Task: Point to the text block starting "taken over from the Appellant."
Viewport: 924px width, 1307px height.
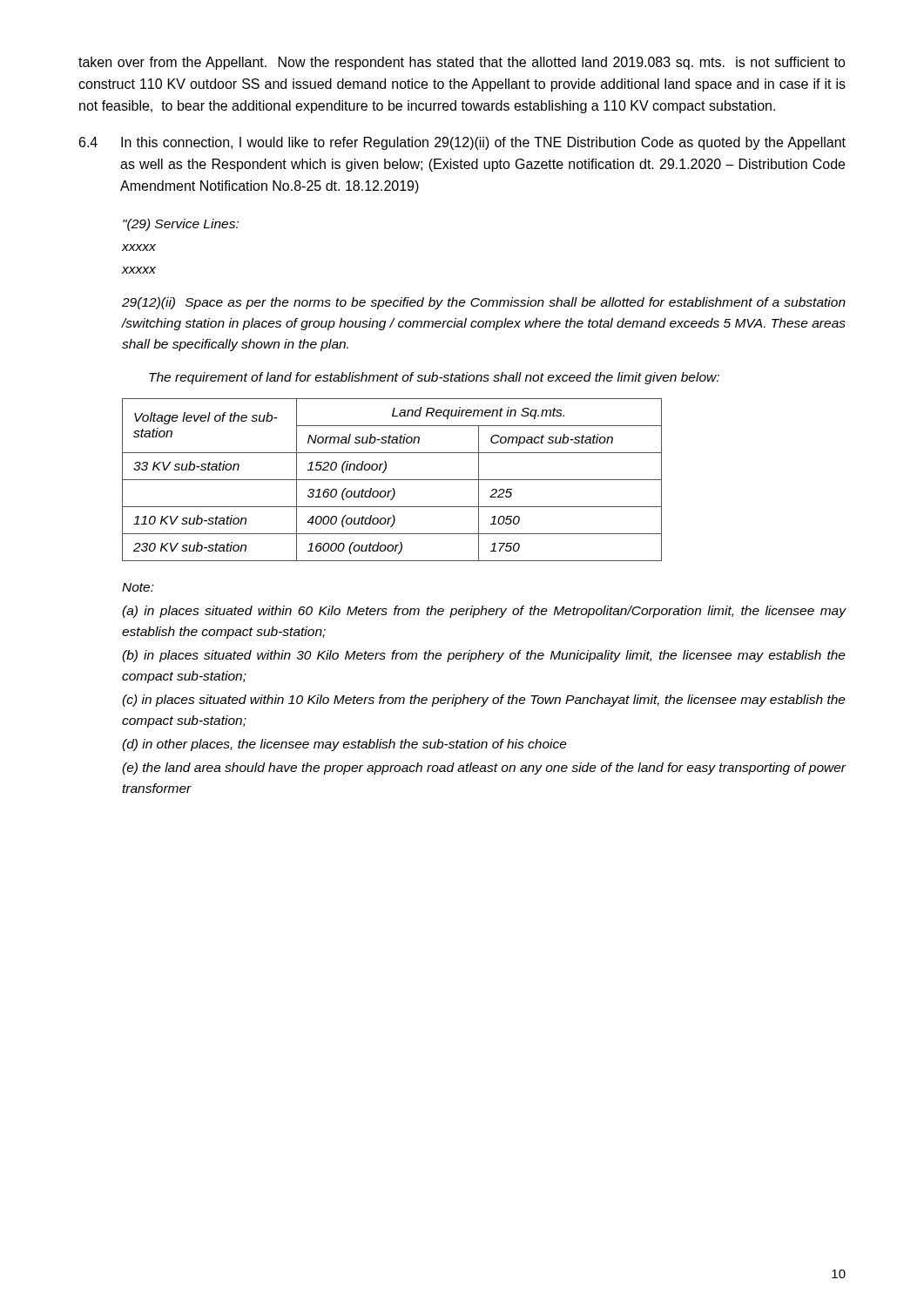Action: point(462,84)
